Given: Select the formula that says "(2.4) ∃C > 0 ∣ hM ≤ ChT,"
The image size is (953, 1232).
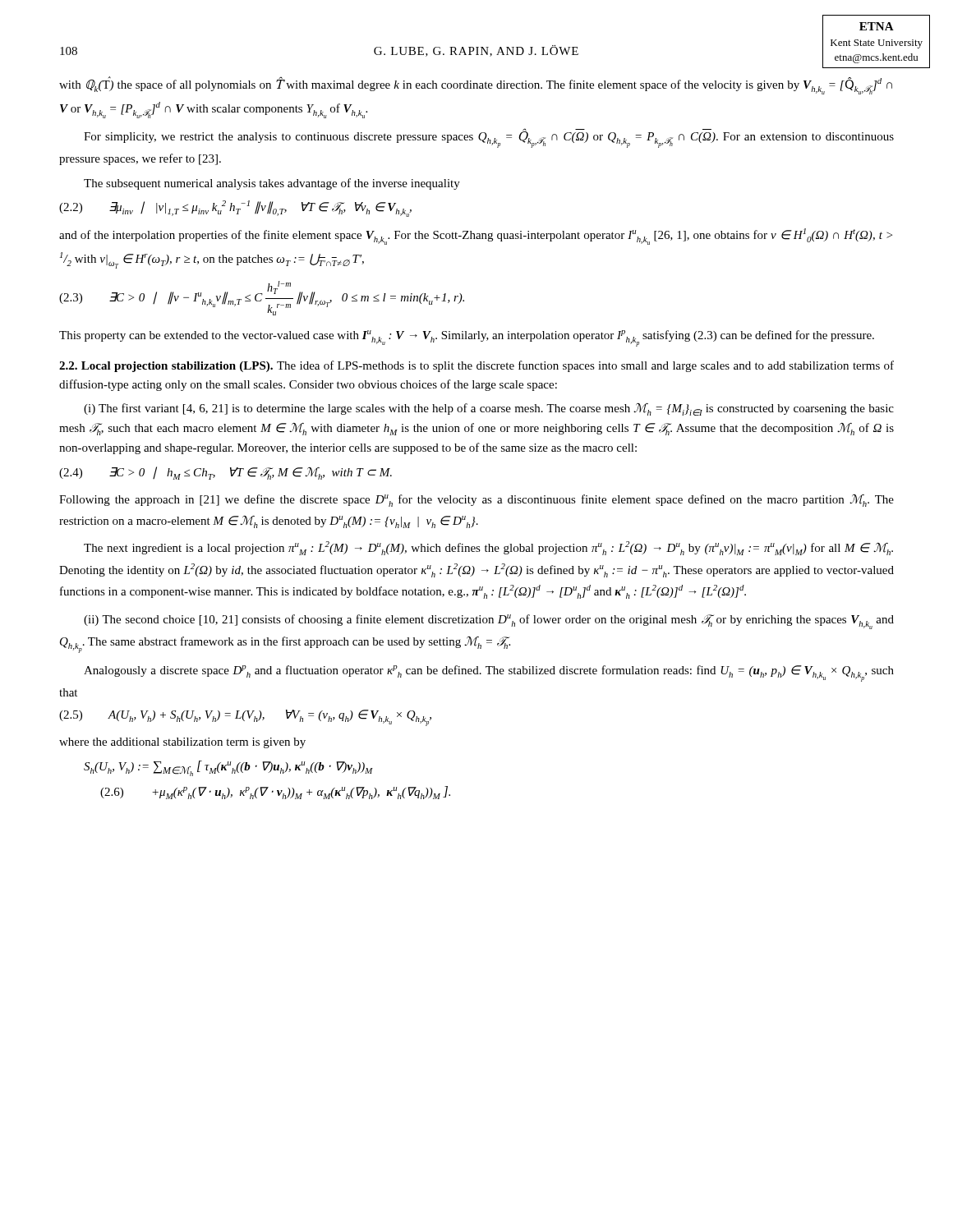Looking at the screenshot, I should pos(155,473).
